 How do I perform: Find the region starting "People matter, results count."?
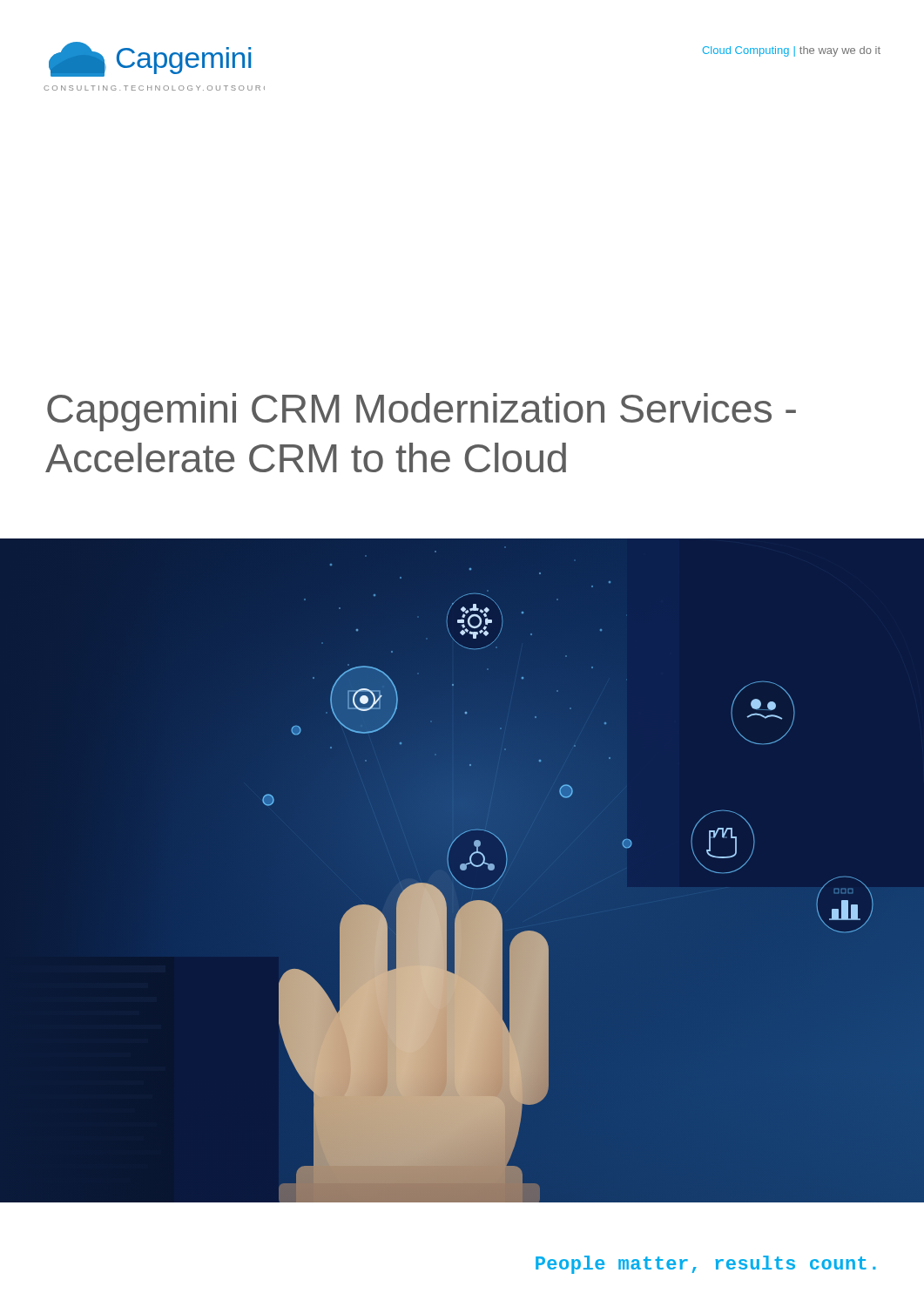point(707,1265)
